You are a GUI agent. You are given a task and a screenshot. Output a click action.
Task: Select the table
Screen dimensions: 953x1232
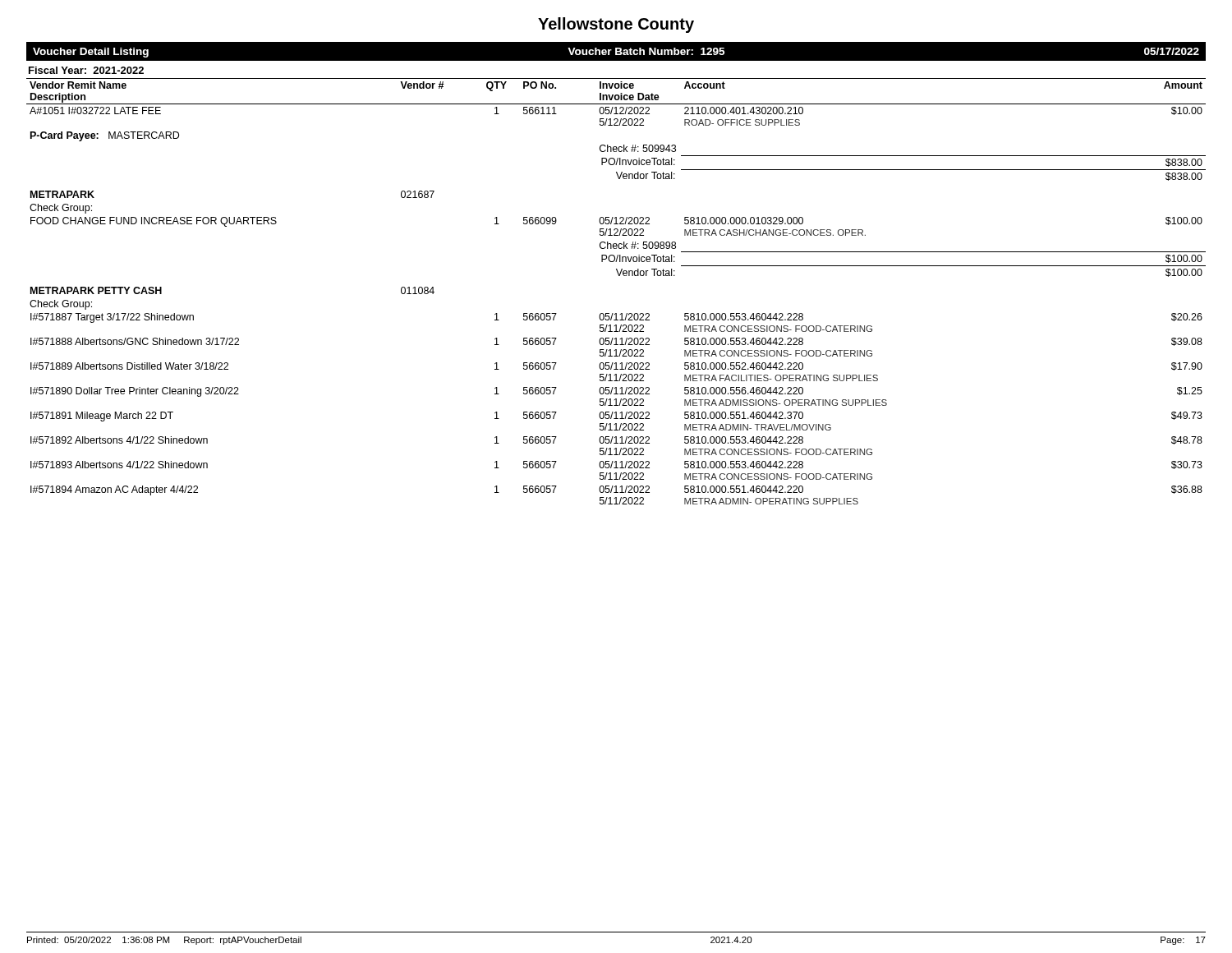coord(616,293)
